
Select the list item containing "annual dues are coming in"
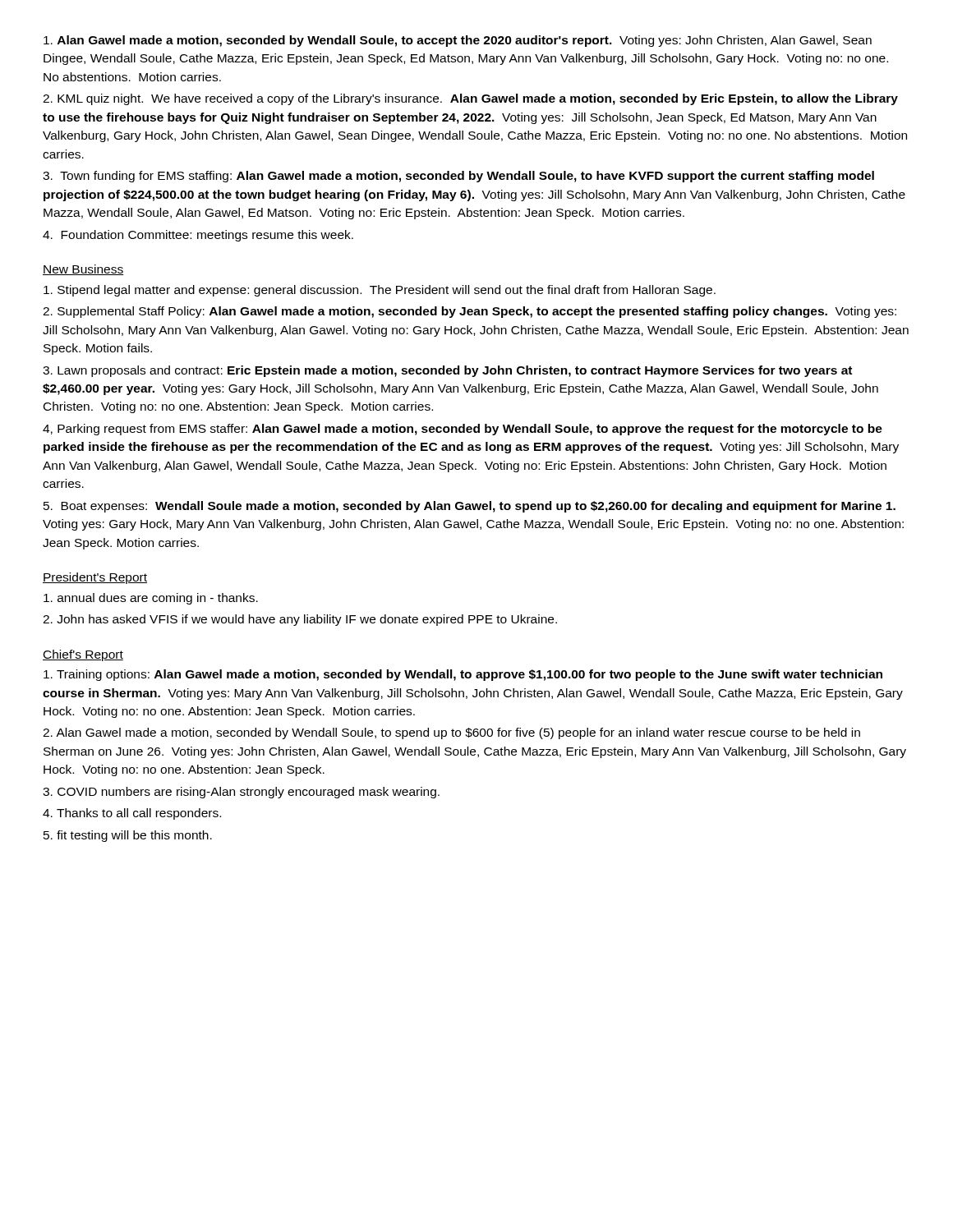click(x=151, y=597)
